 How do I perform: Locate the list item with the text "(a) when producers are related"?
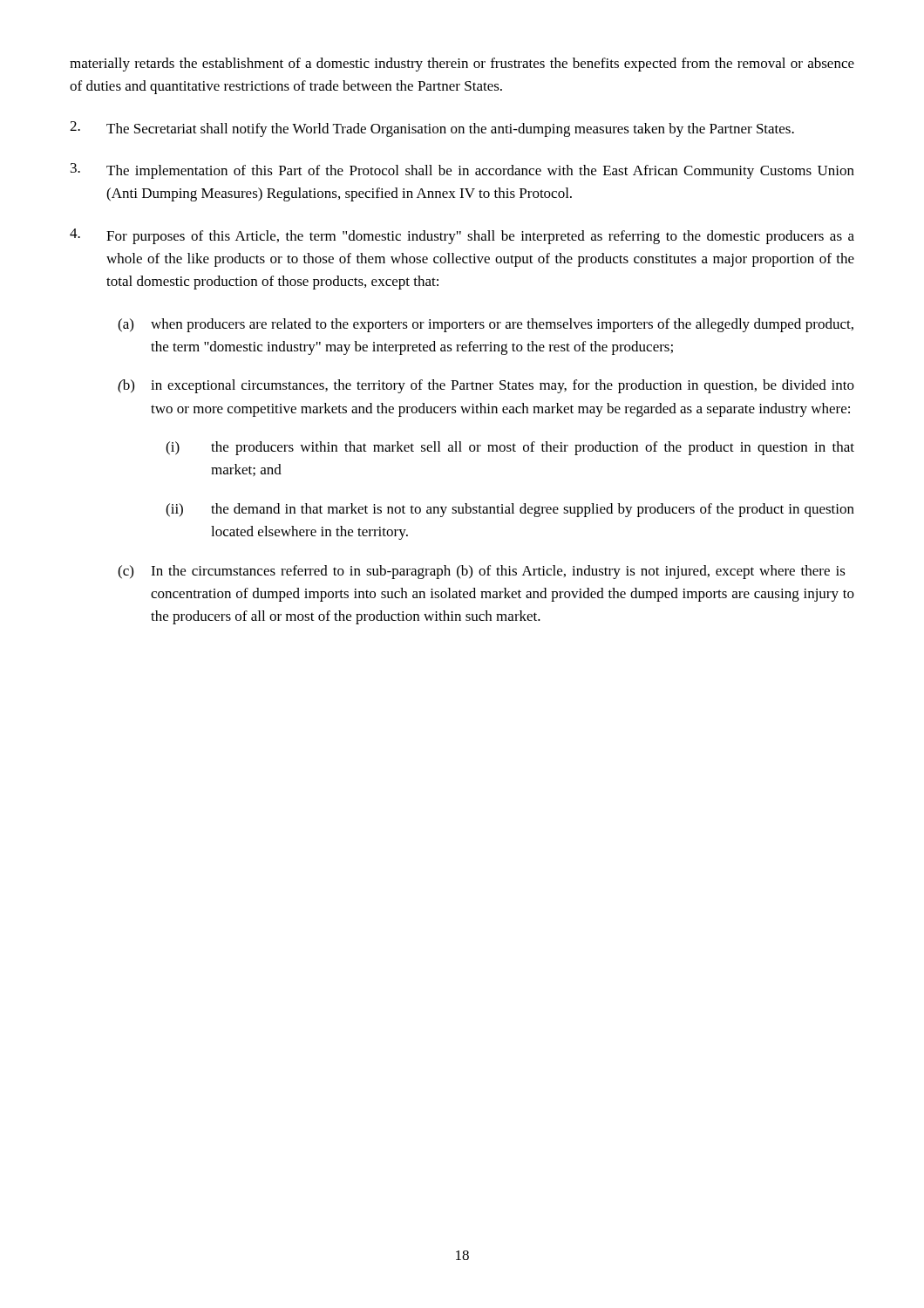[x=486, y=336]
